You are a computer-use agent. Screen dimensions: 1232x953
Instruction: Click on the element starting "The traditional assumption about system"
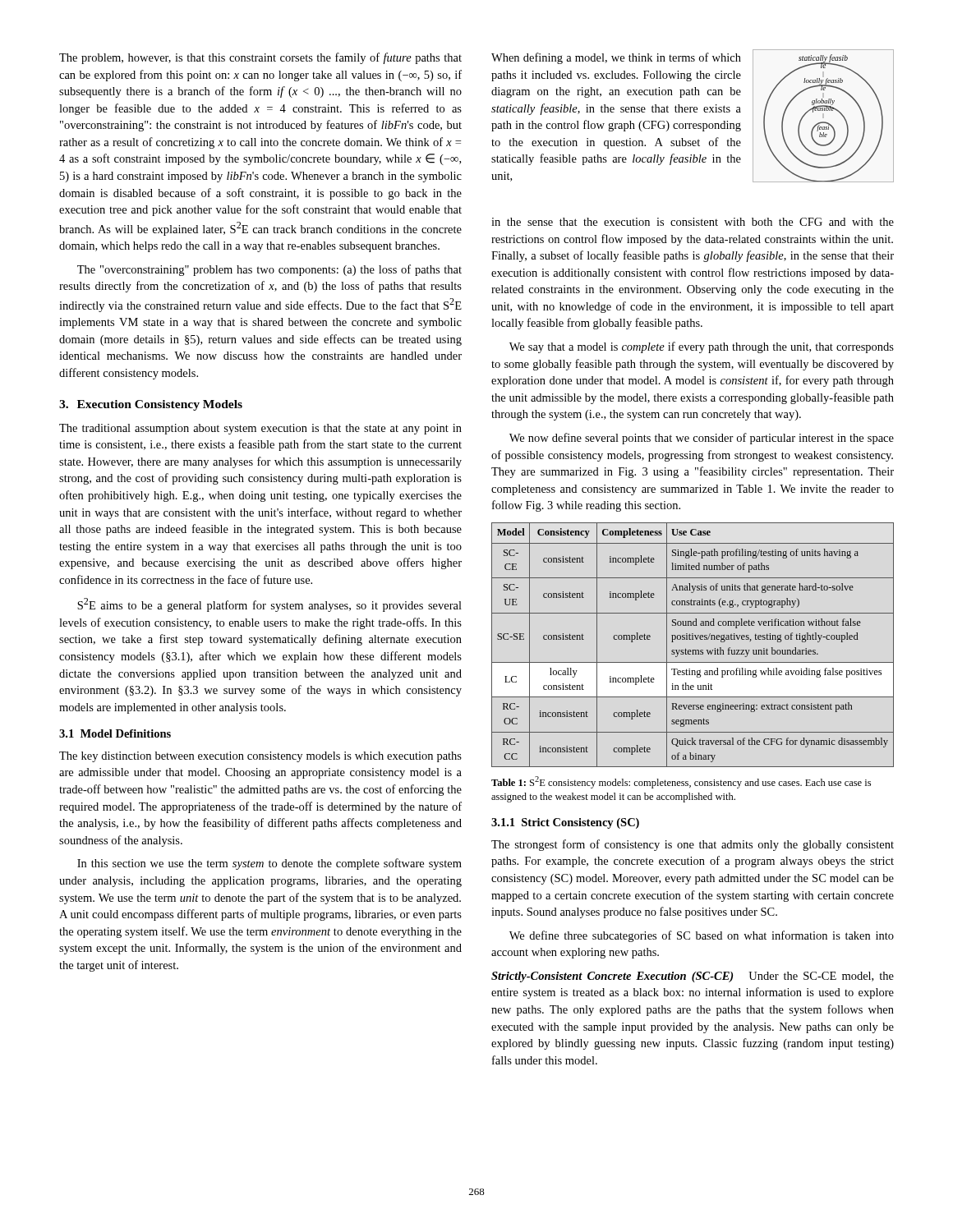click(x=260, y=504)
